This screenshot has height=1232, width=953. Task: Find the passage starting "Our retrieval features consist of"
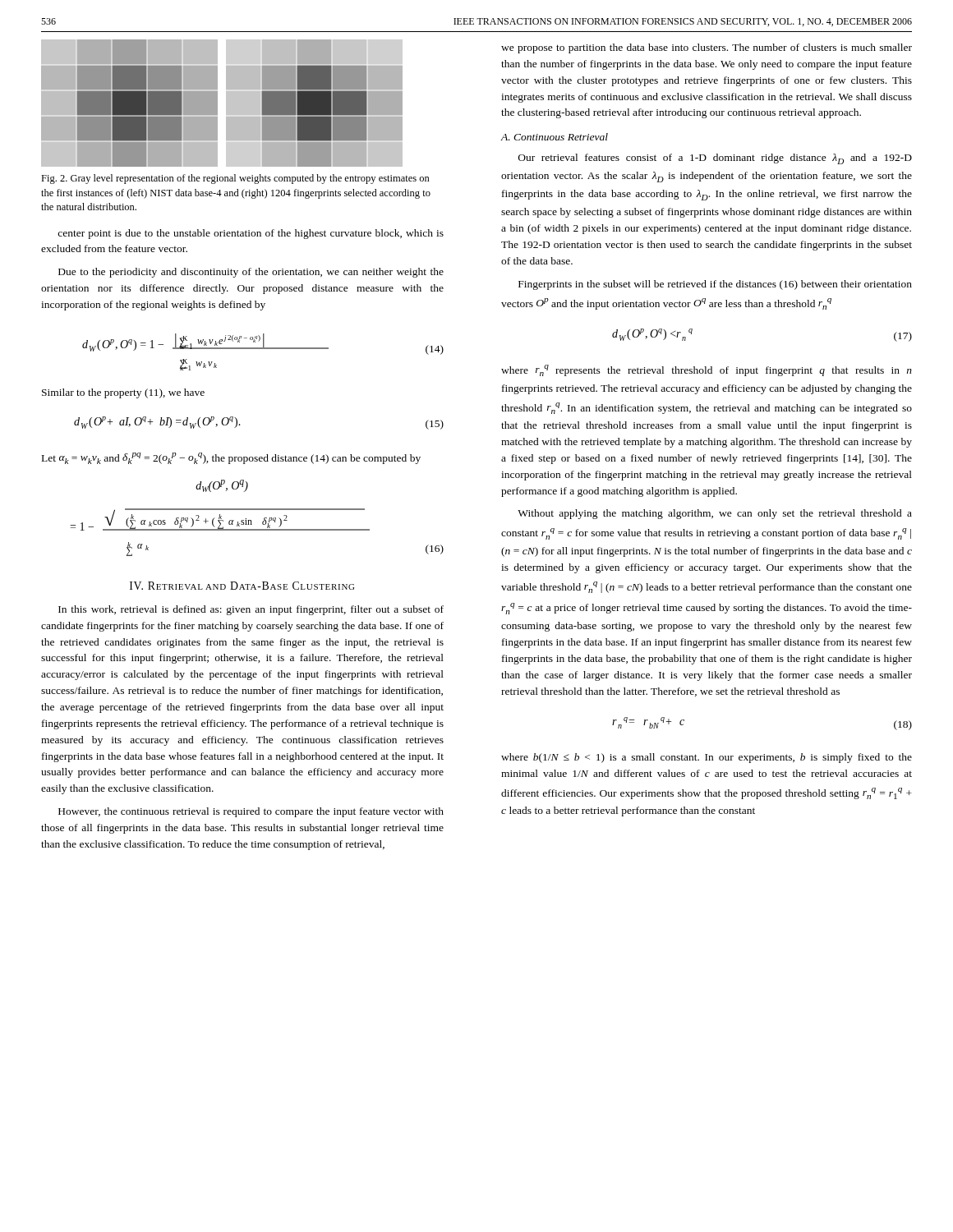point(707,209)
